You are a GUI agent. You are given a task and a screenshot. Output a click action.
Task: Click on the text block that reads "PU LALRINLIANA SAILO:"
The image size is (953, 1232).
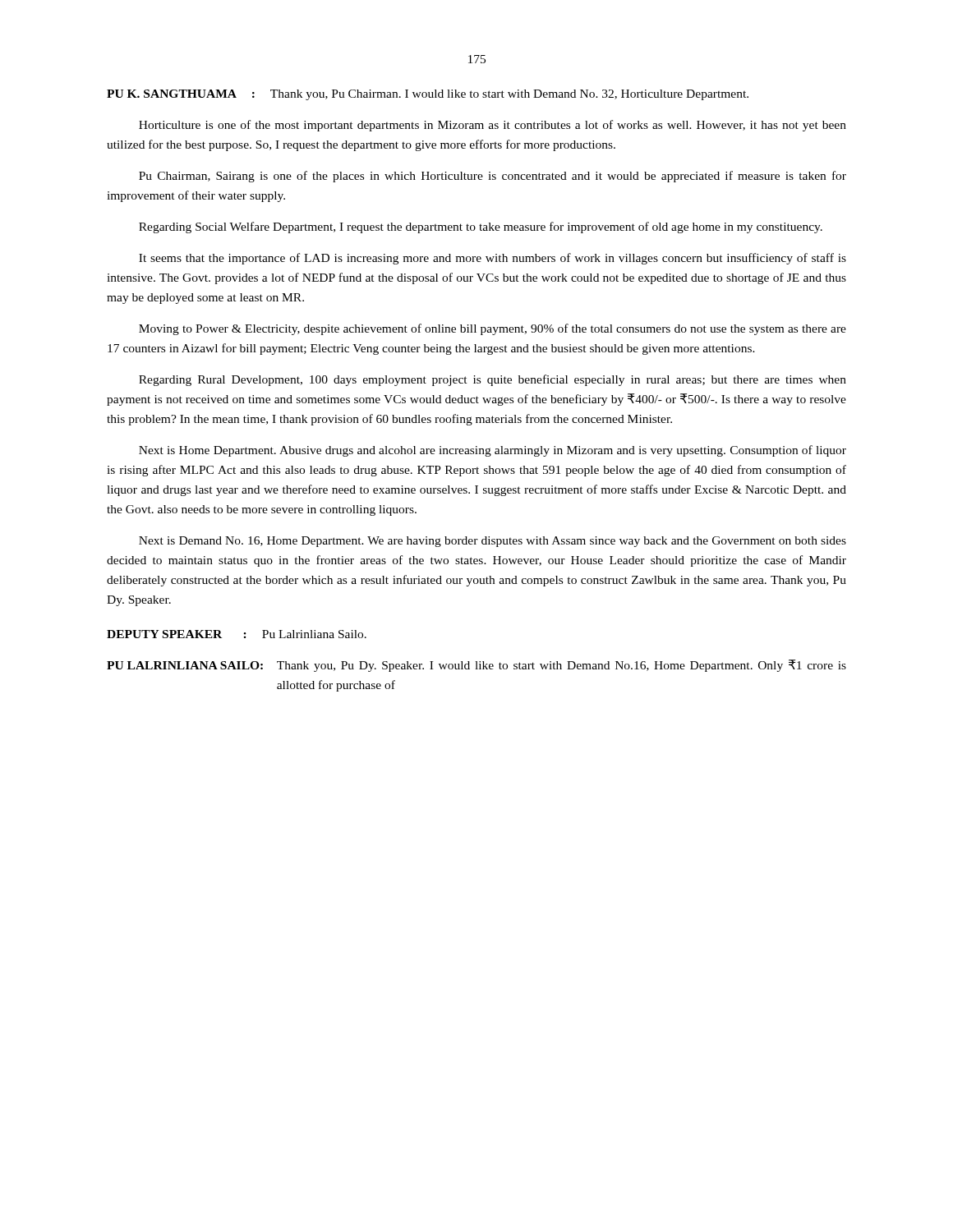point(476,675)
